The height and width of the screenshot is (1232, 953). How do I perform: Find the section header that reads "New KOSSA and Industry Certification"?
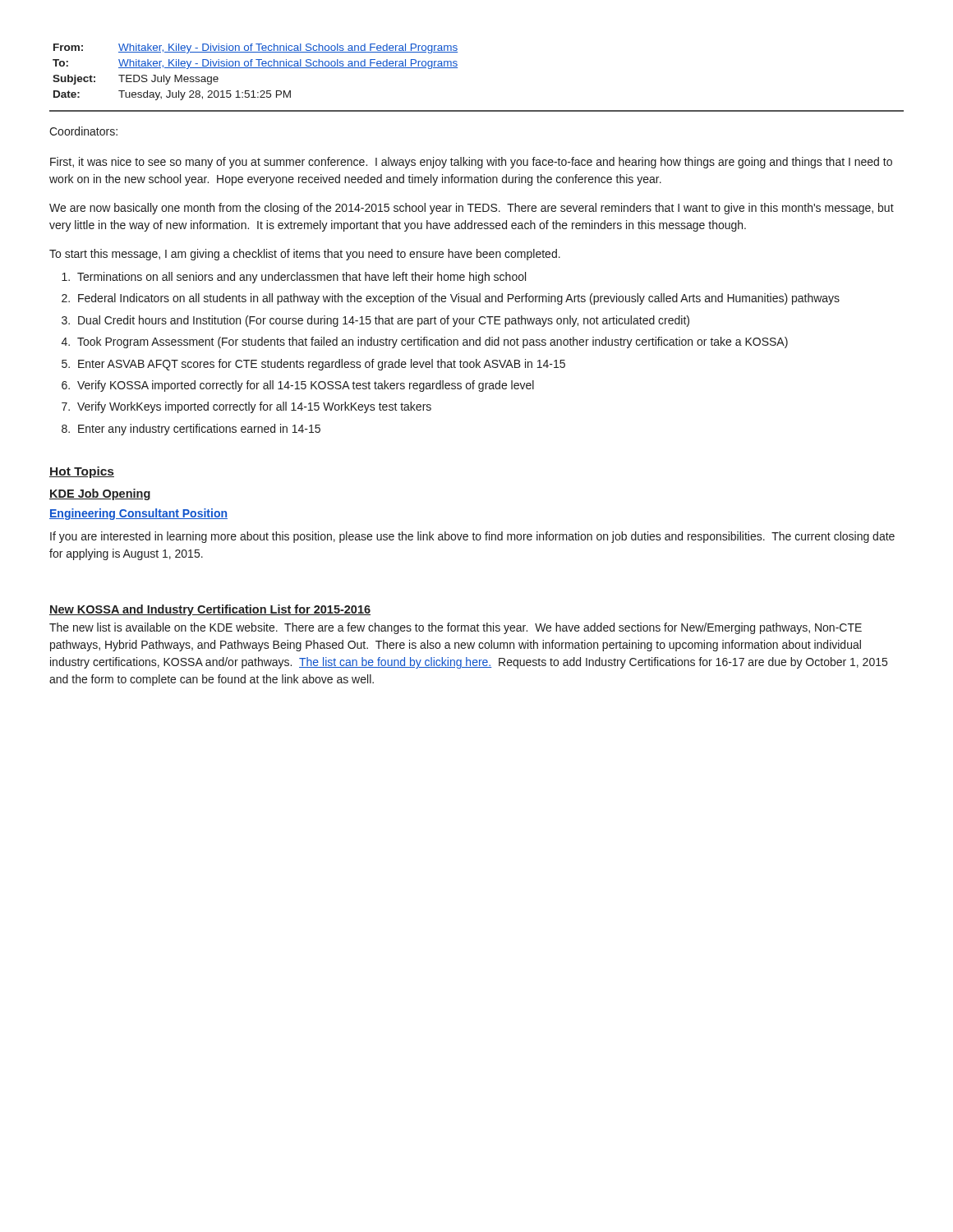(x=210, y=610)
